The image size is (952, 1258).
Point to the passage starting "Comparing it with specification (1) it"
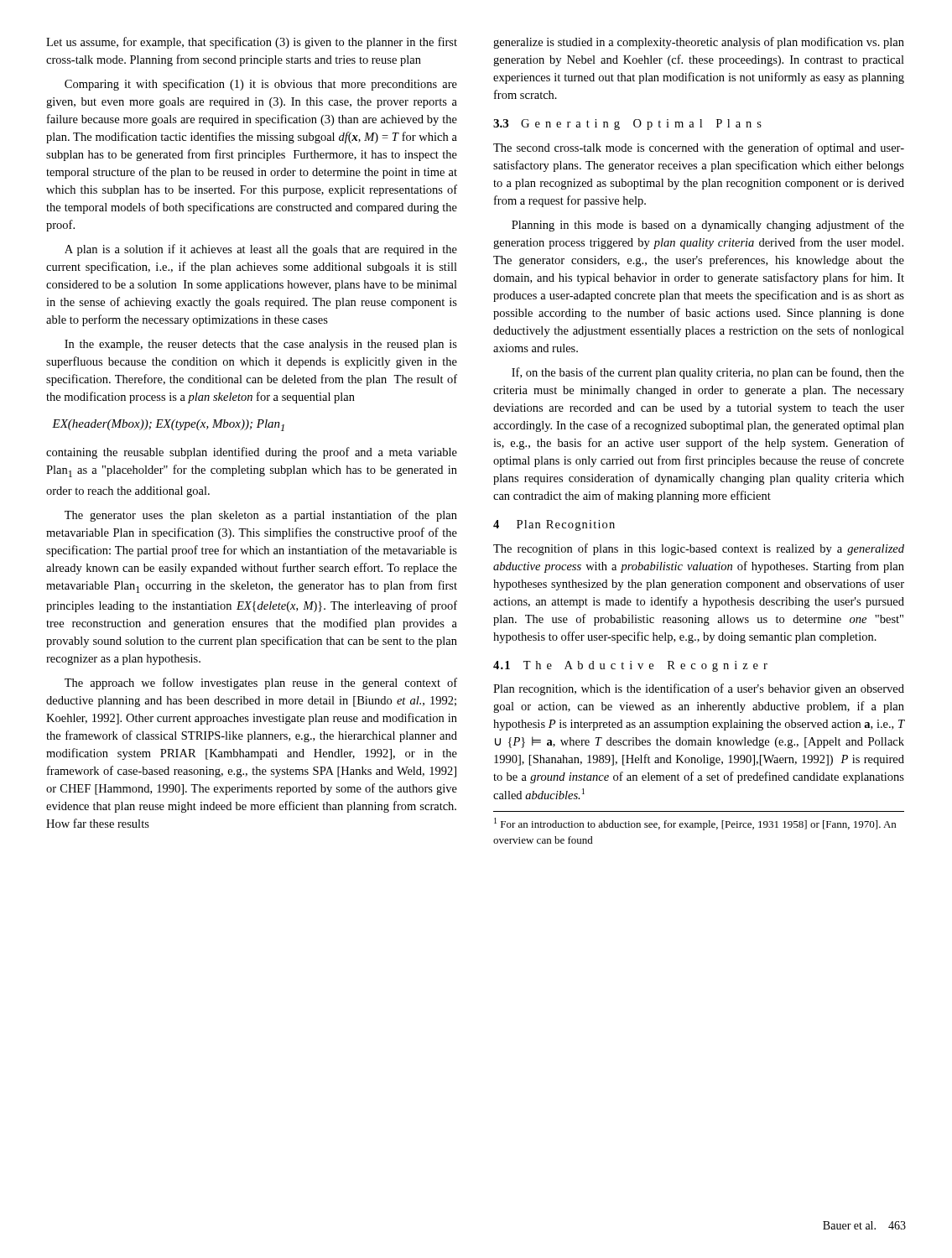point(252,155)
